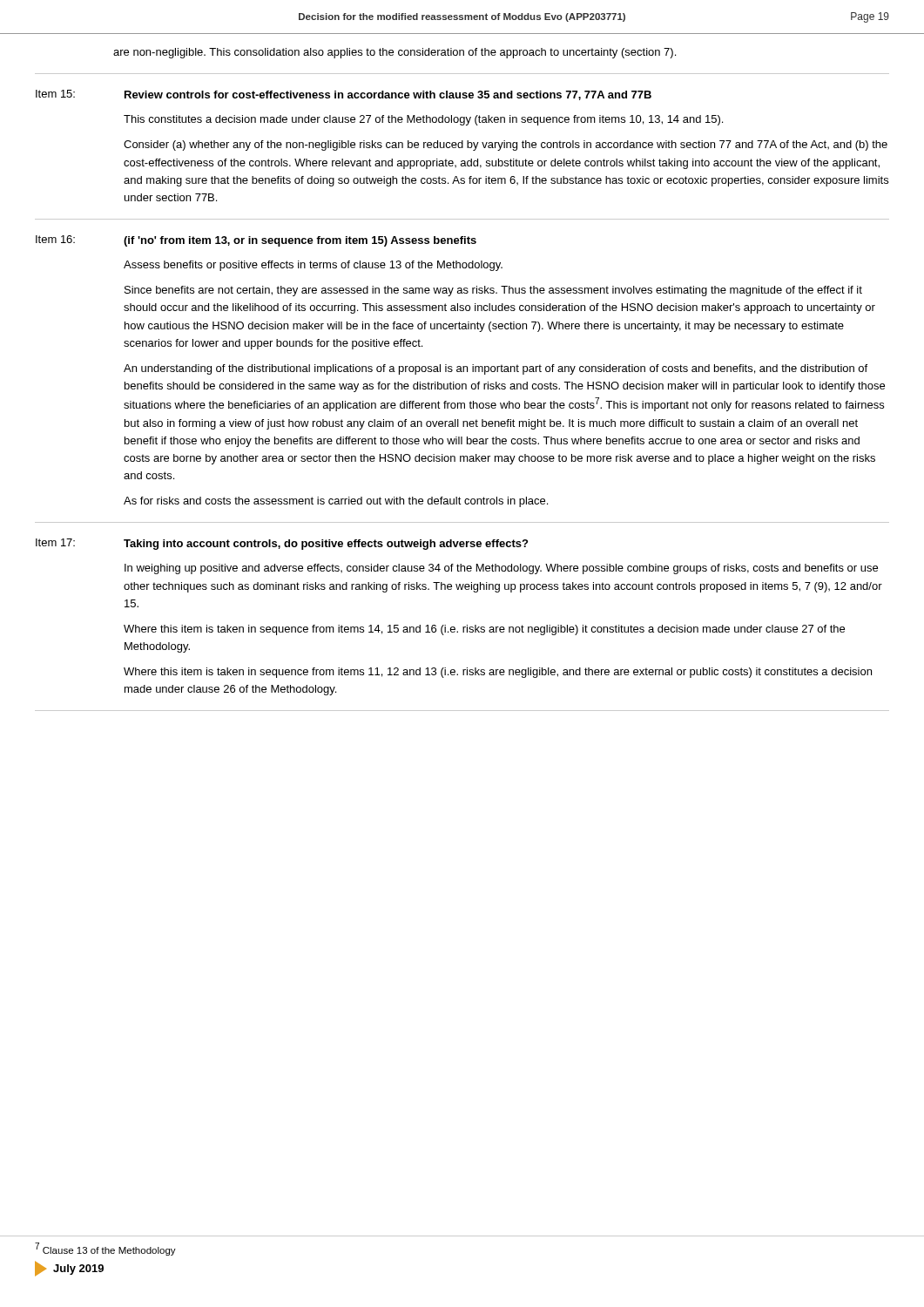Select the text block that reads "are non-negligible. This consolidation"

[x=395, y=52]
